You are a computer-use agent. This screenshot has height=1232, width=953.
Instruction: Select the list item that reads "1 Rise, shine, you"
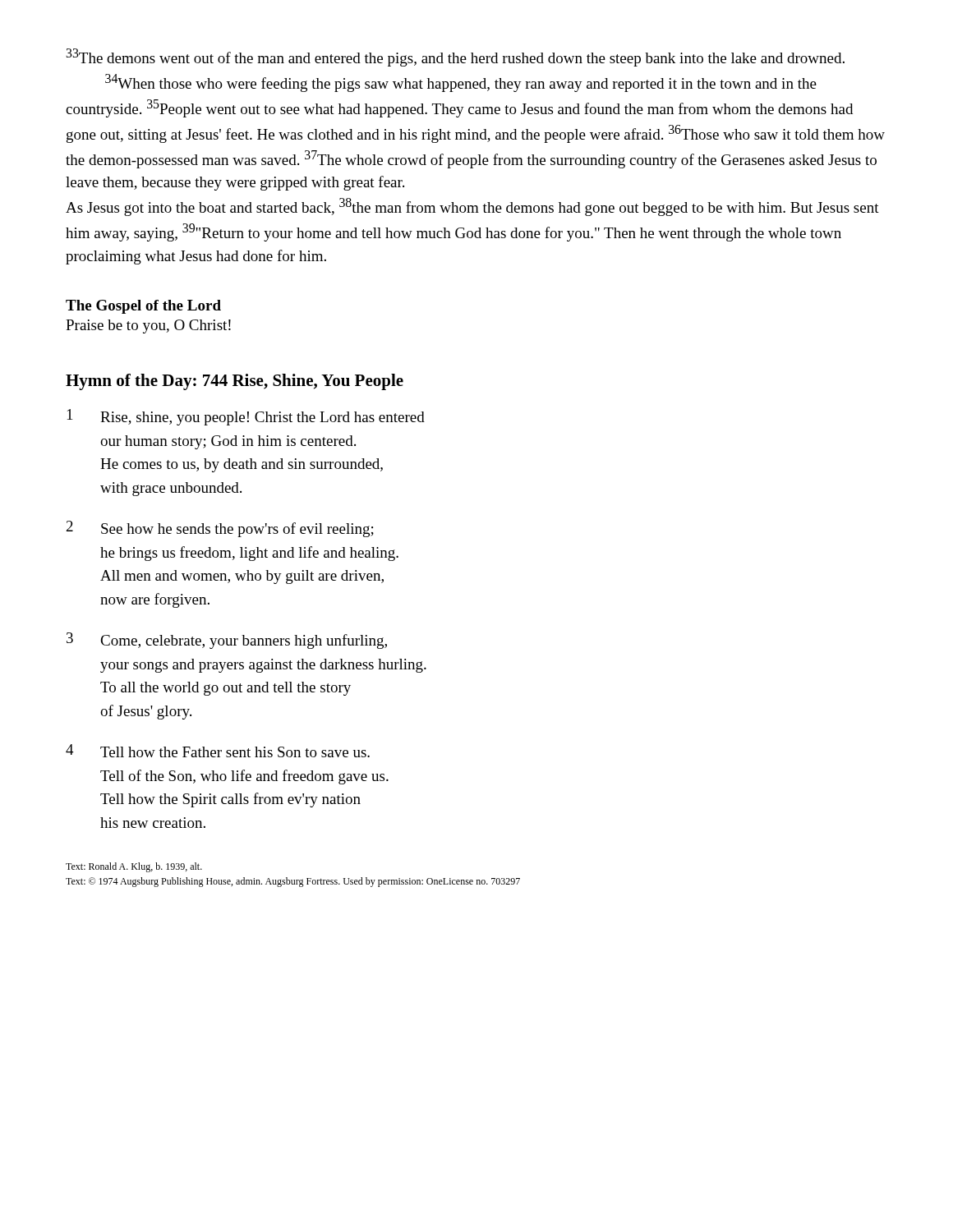point(245,453)
